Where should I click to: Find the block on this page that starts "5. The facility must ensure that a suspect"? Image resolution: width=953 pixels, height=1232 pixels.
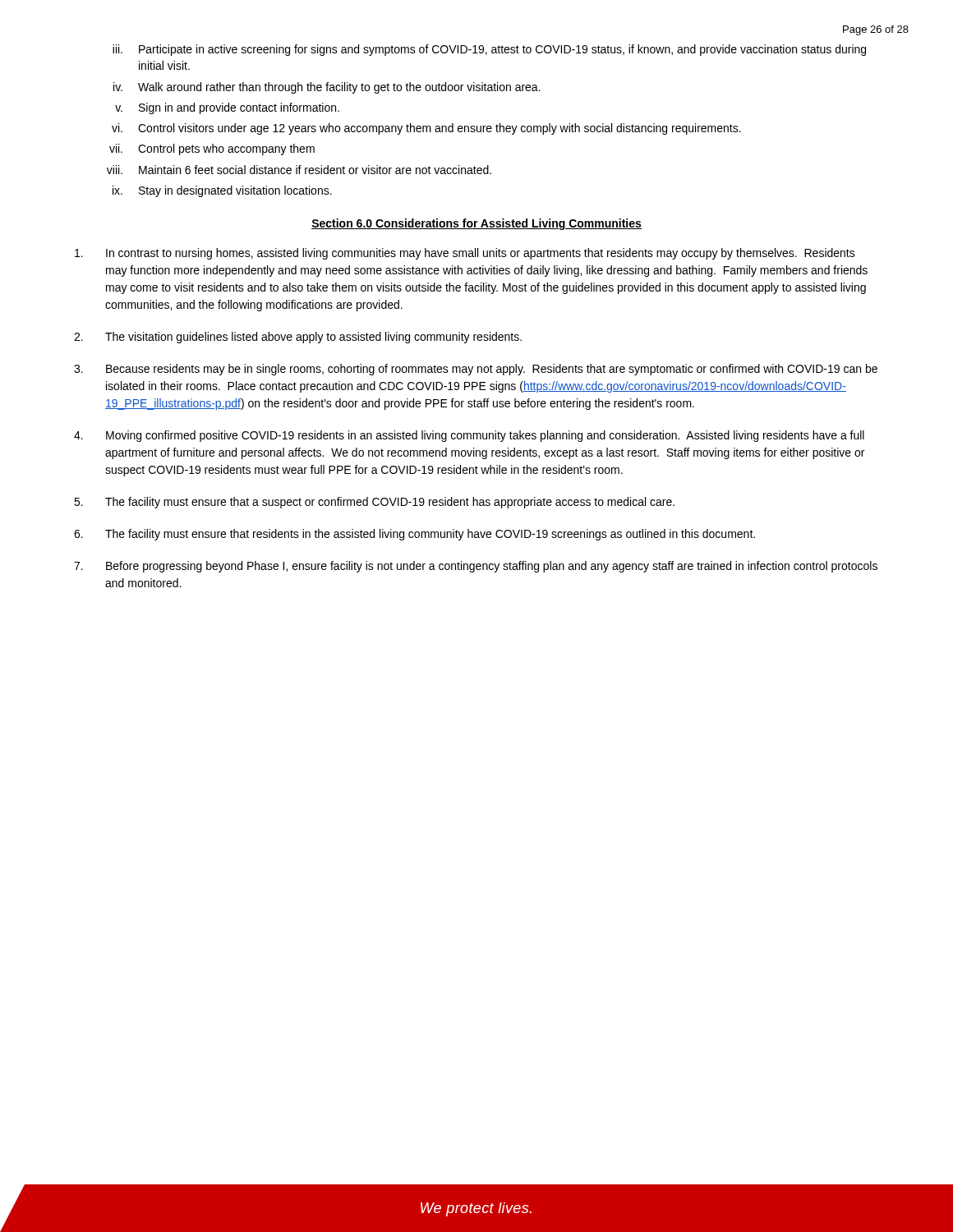click(476, 503)
